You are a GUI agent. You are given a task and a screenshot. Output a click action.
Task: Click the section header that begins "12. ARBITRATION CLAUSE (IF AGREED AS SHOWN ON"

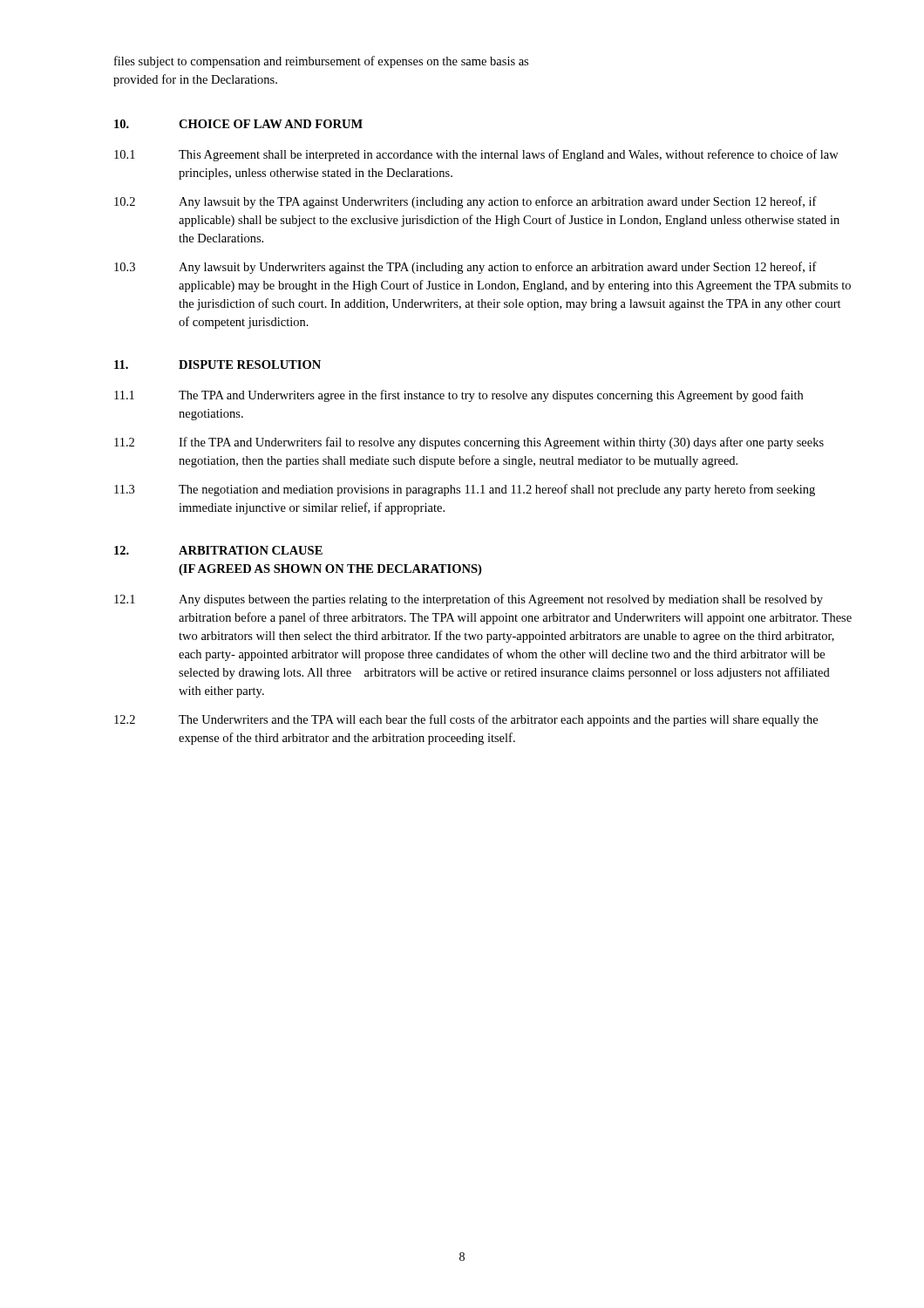coord(298,560)
